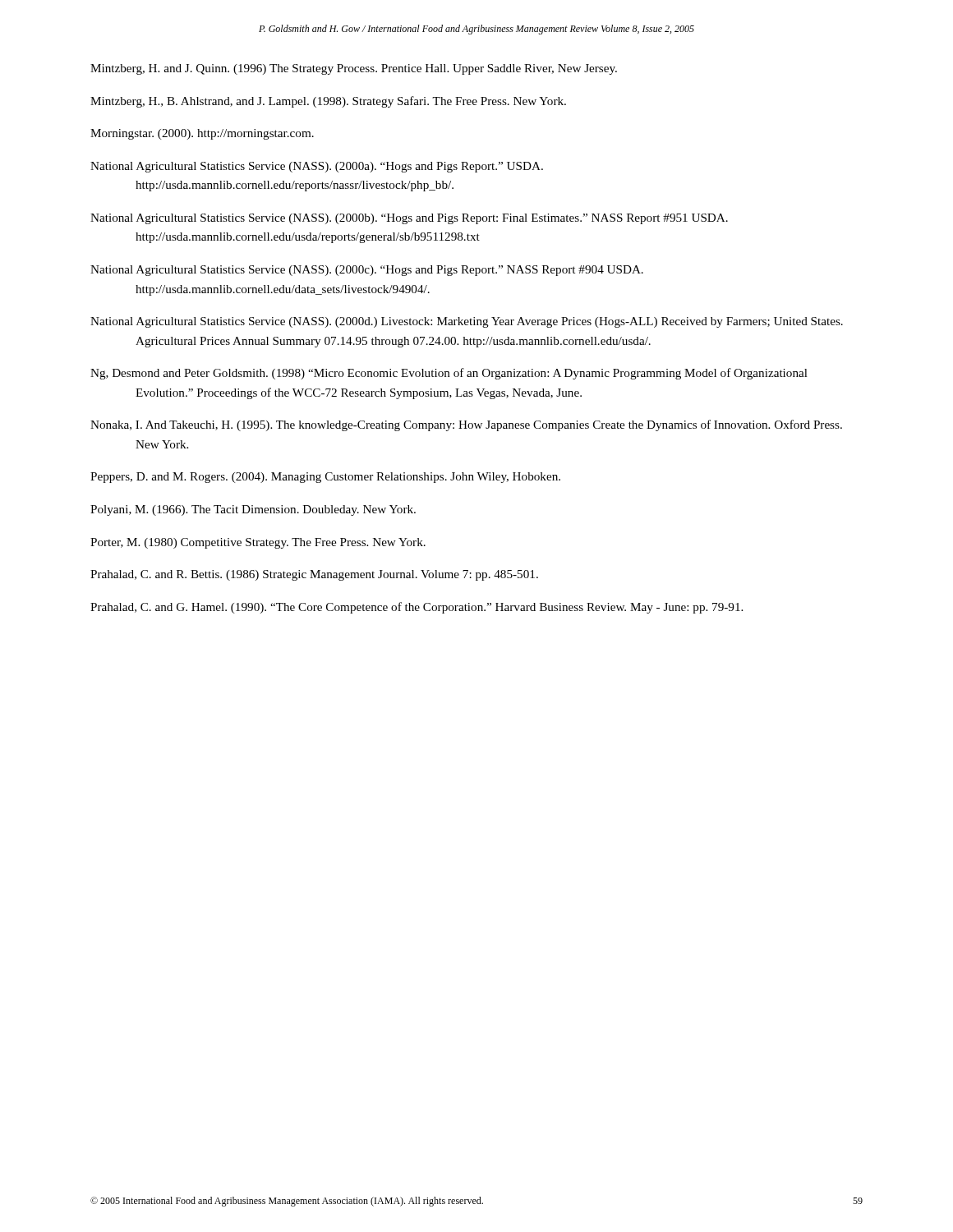
Task: Where does it say "Morningstar. (2000). http://morningstar.com."?
Action: 202,133
